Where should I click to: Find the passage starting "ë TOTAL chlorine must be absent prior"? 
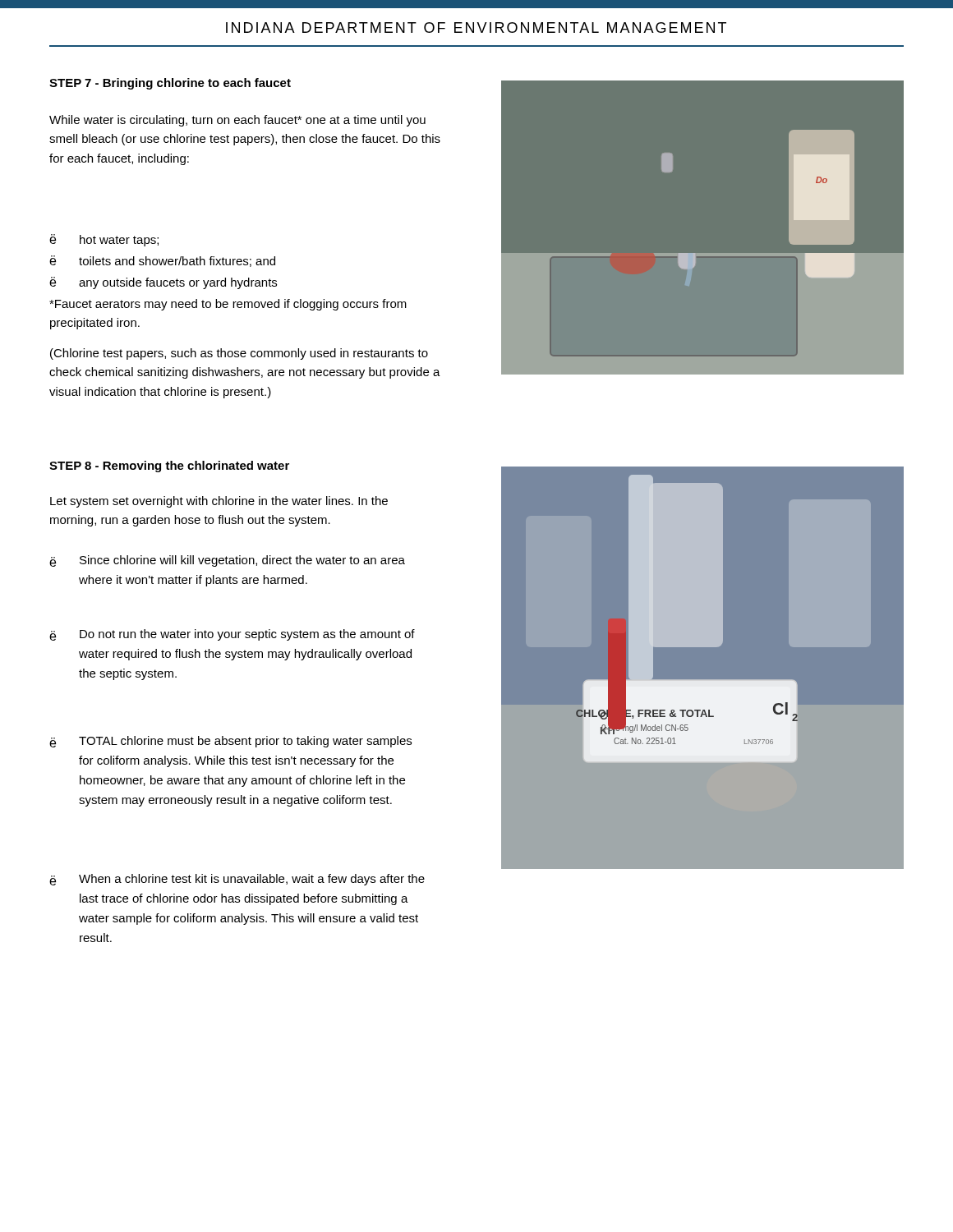[x=238, y=770]
